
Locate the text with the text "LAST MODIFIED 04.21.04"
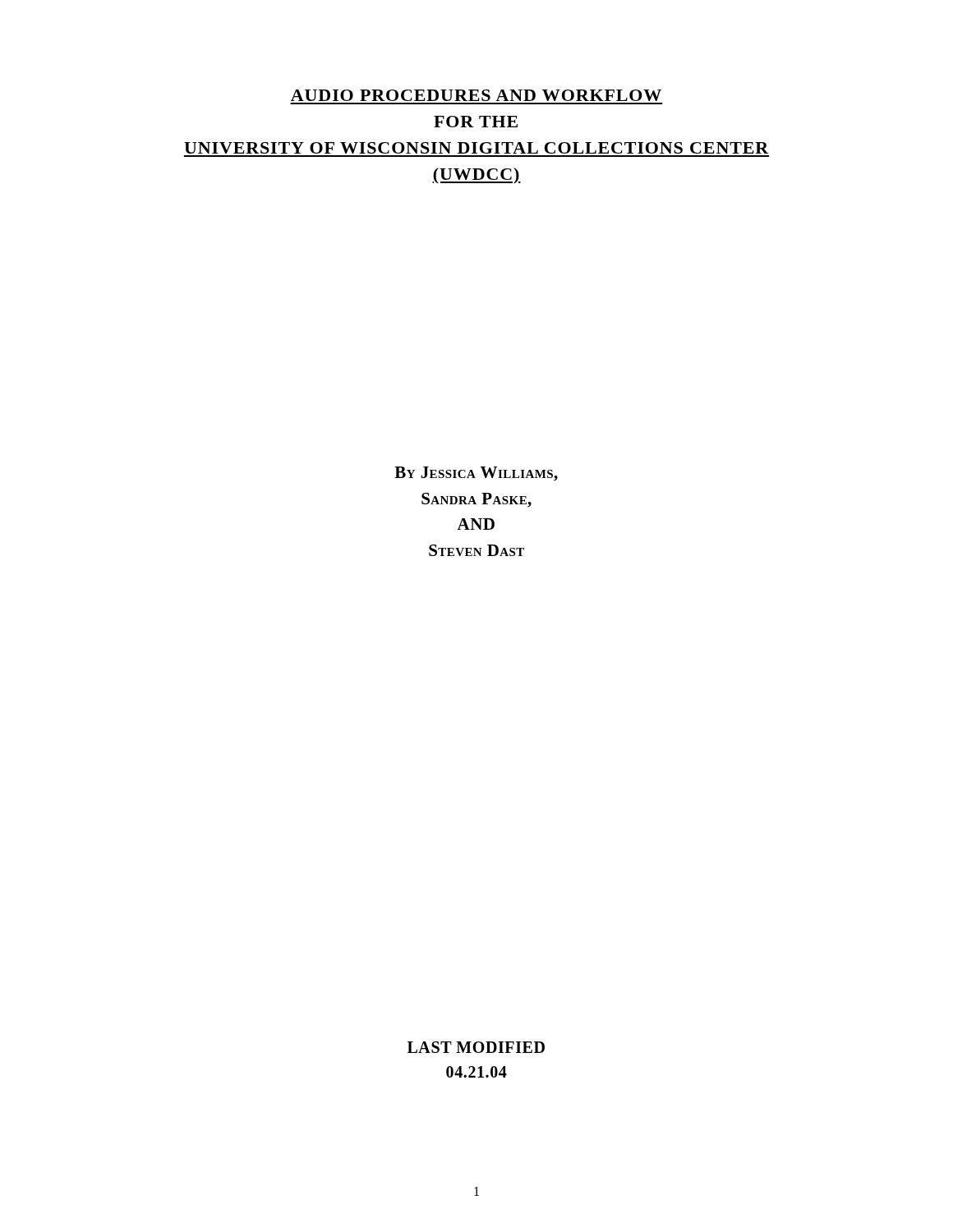pos(476,1060)
